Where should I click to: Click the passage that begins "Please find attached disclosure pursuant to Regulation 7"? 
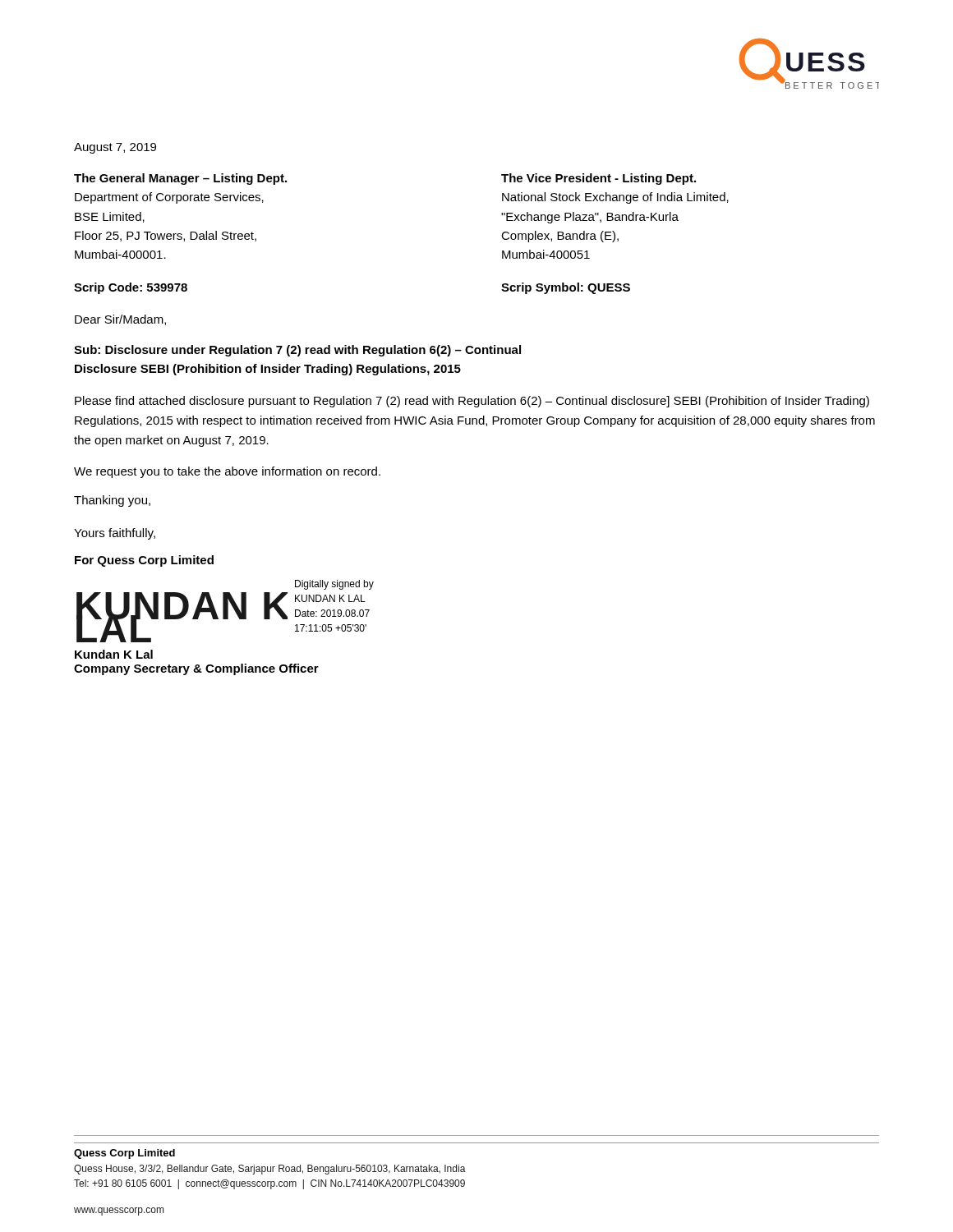pyautogui.click(x=475, y=420)
